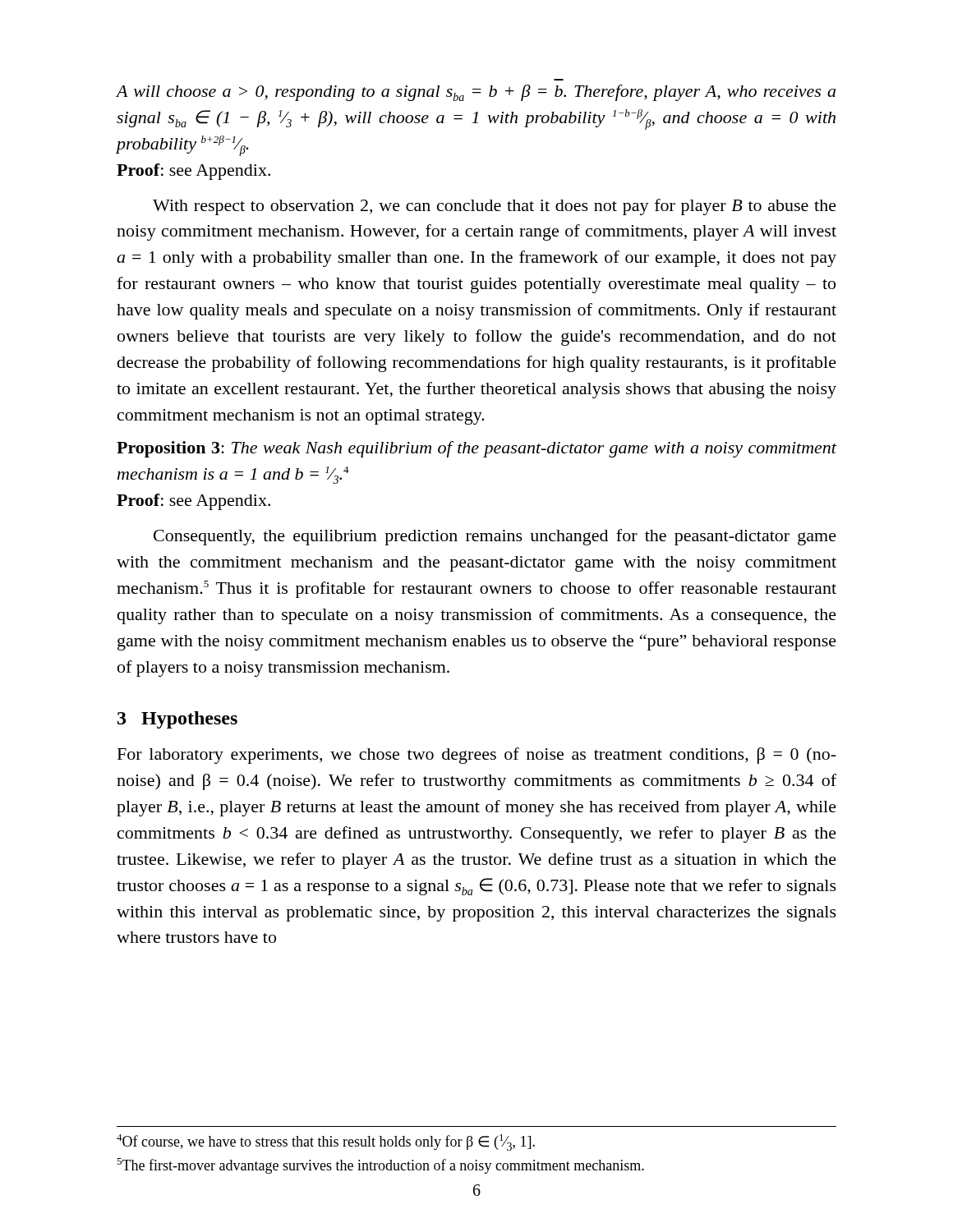Select the text starting "With respect to observation 2, we"
The height and width of the screenshot is (1232, 953).
click(476, 309)
